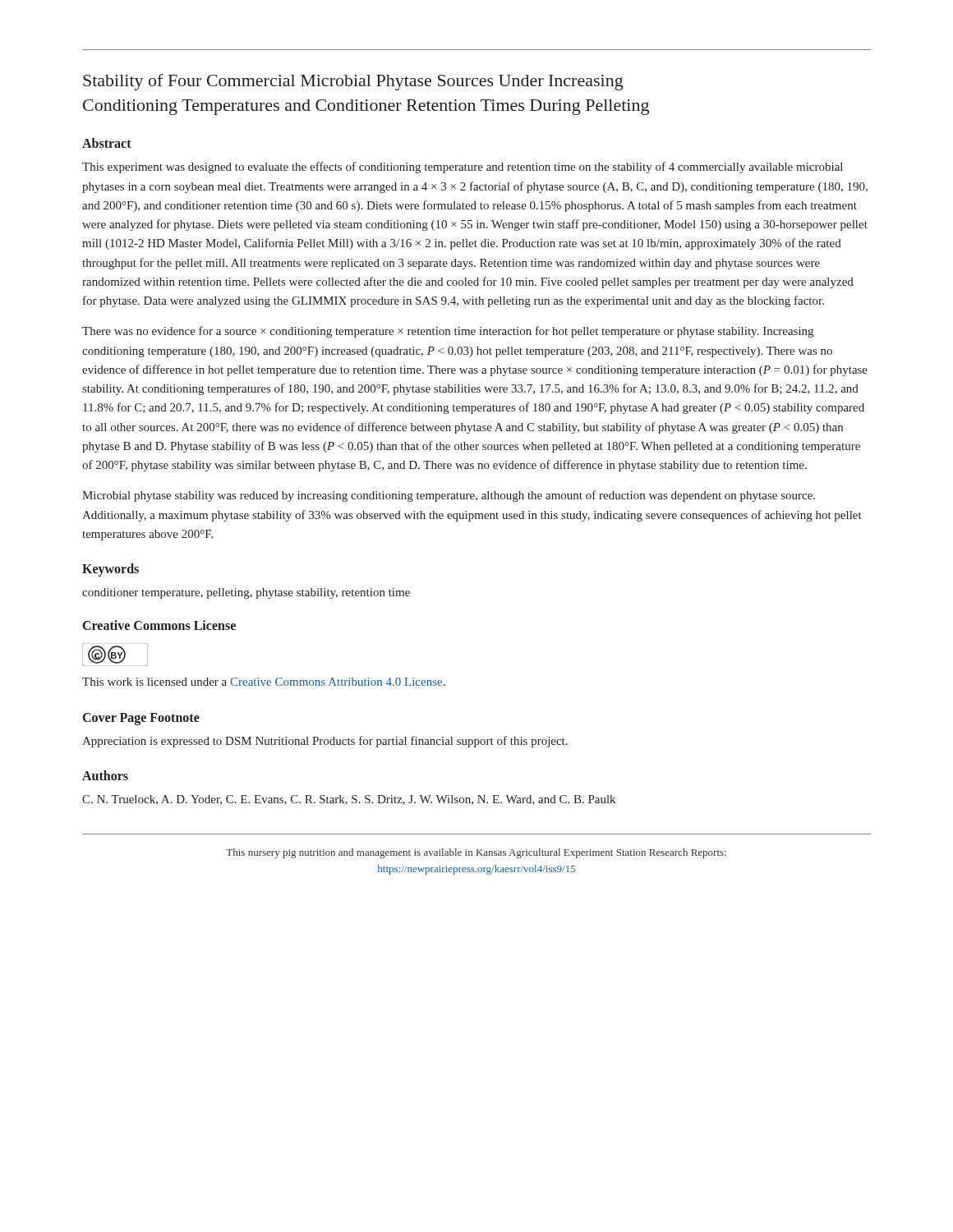Click on the text block starting "This work is licensed under"
Screen dimensions: 1232x953
pos(264,682)
